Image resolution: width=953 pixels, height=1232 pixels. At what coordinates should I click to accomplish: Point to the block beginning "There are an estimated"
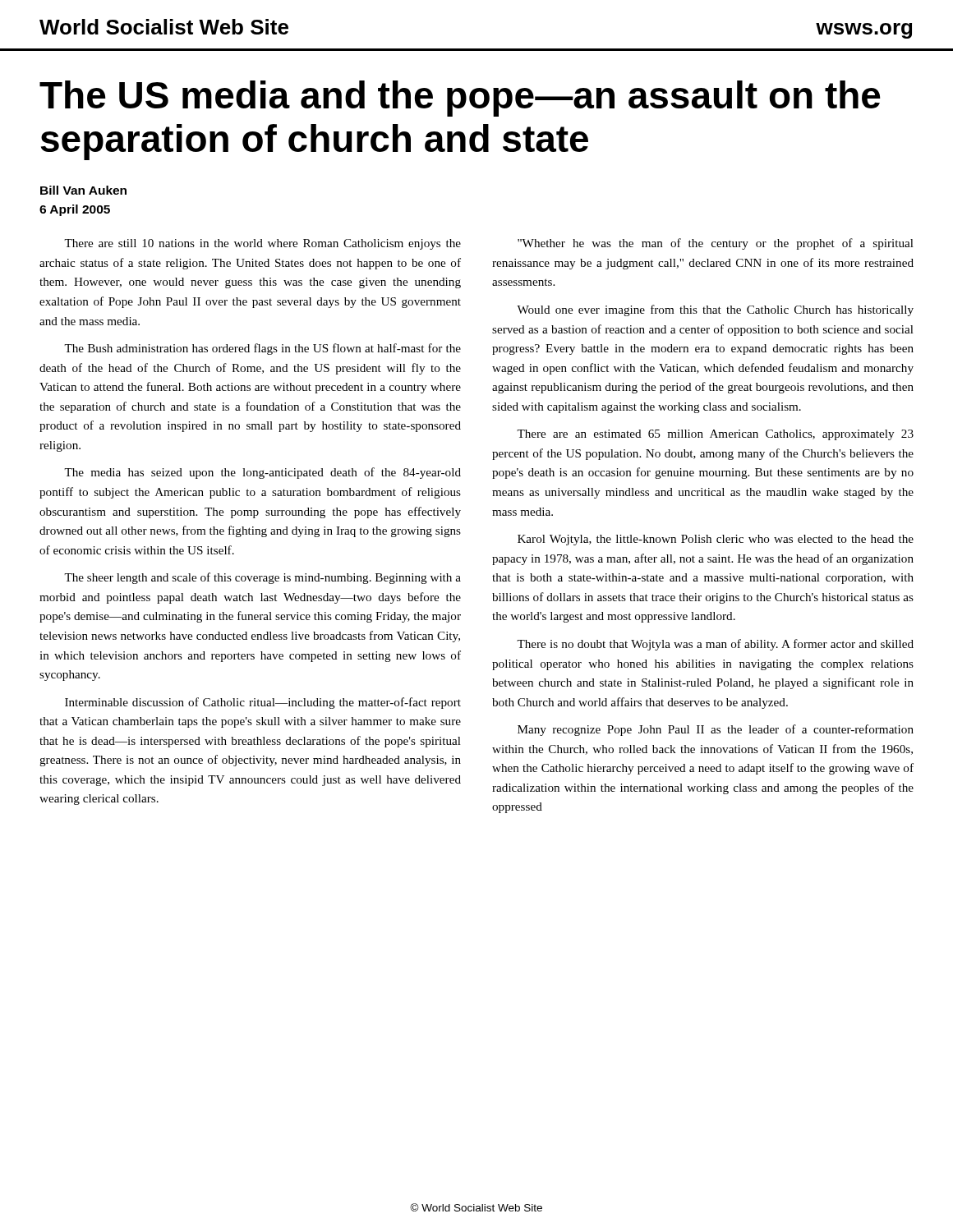703,472
